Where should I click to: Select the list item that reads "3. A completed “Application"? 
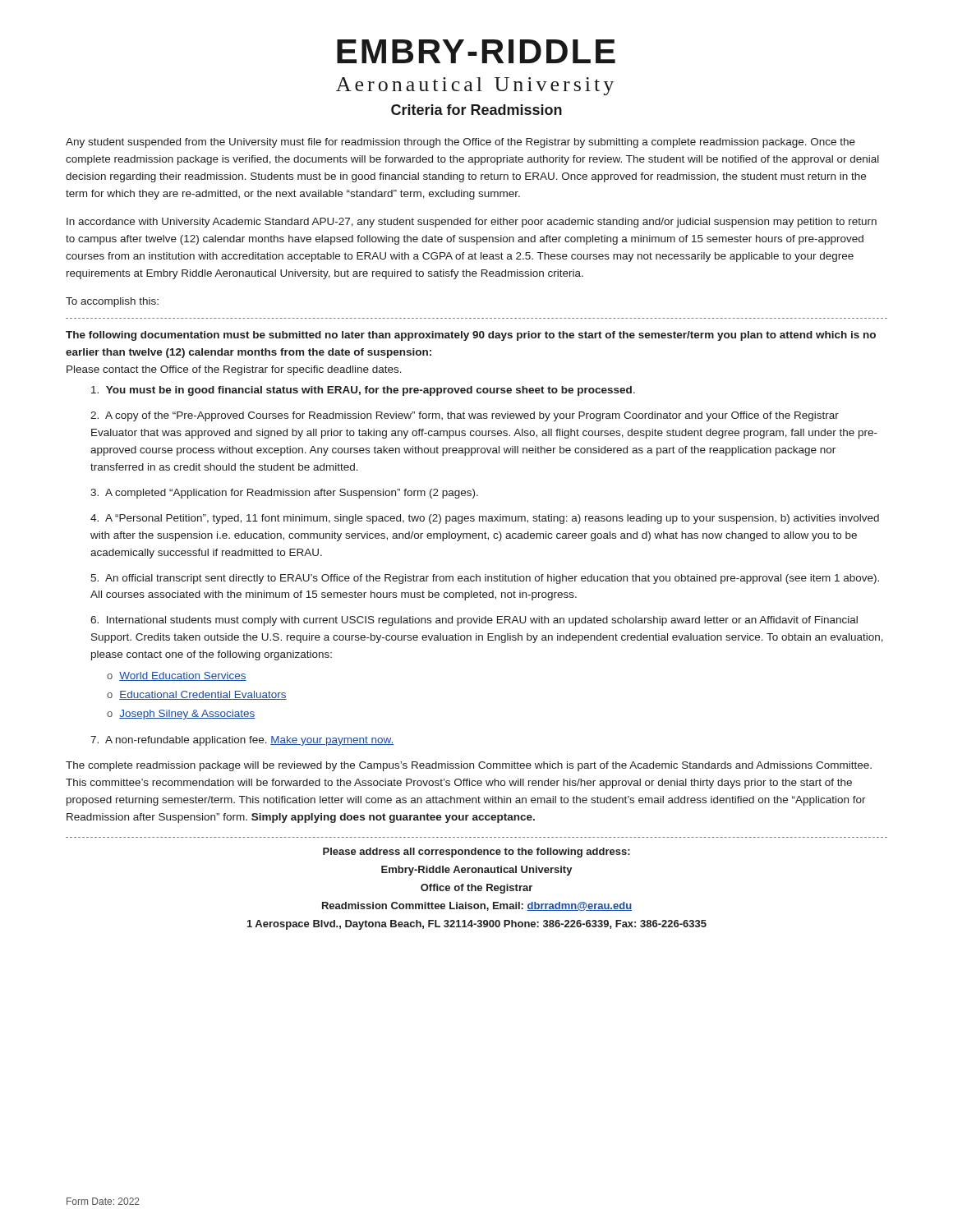pyautogui.click(x=285, y=492)
